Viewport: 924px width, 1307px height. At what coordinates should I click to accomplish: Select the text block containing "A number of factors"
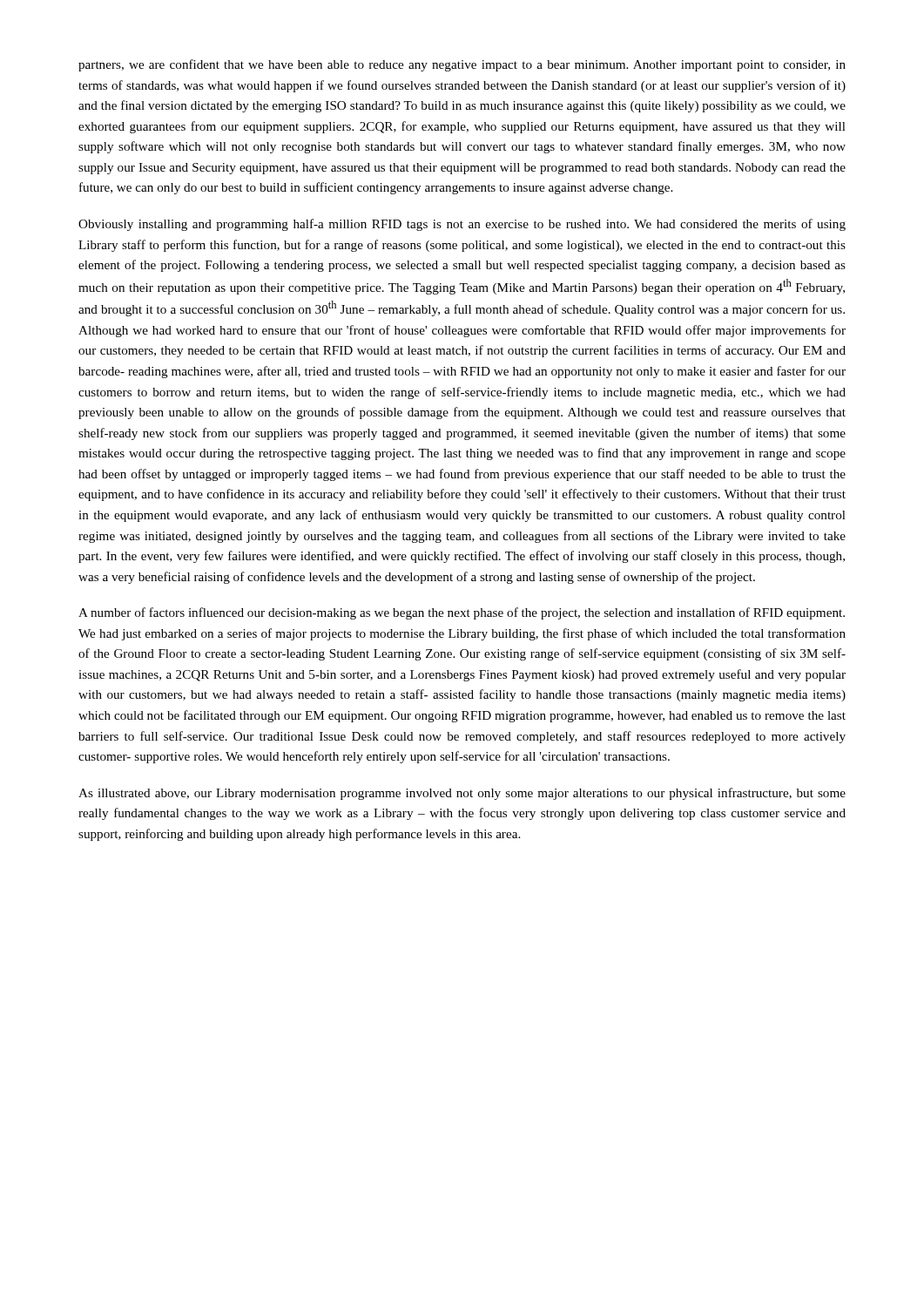(462, 684)
